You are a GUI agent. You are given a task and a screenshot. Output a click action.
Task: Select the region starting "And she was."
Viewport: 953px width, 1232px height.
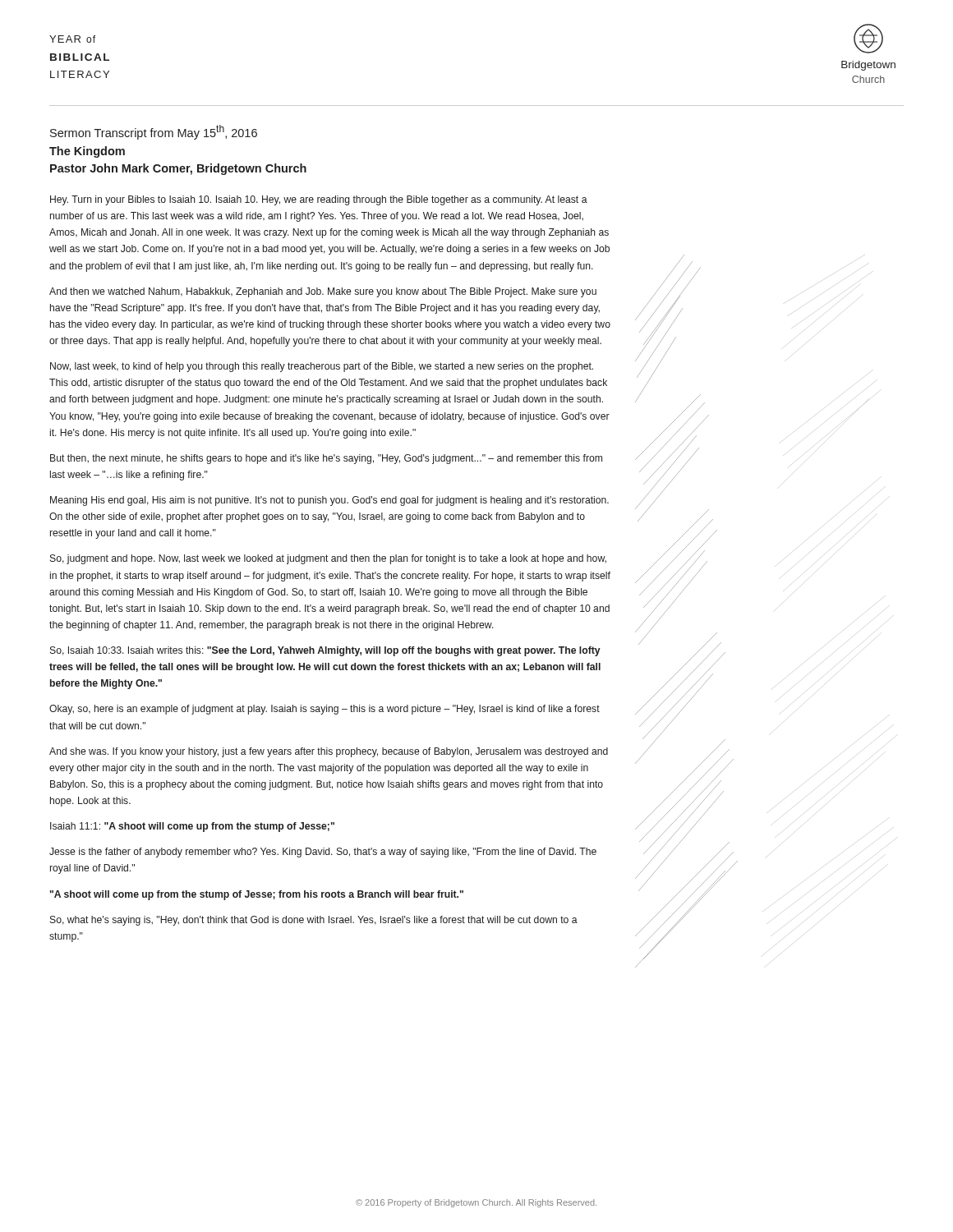pos(329,776)
